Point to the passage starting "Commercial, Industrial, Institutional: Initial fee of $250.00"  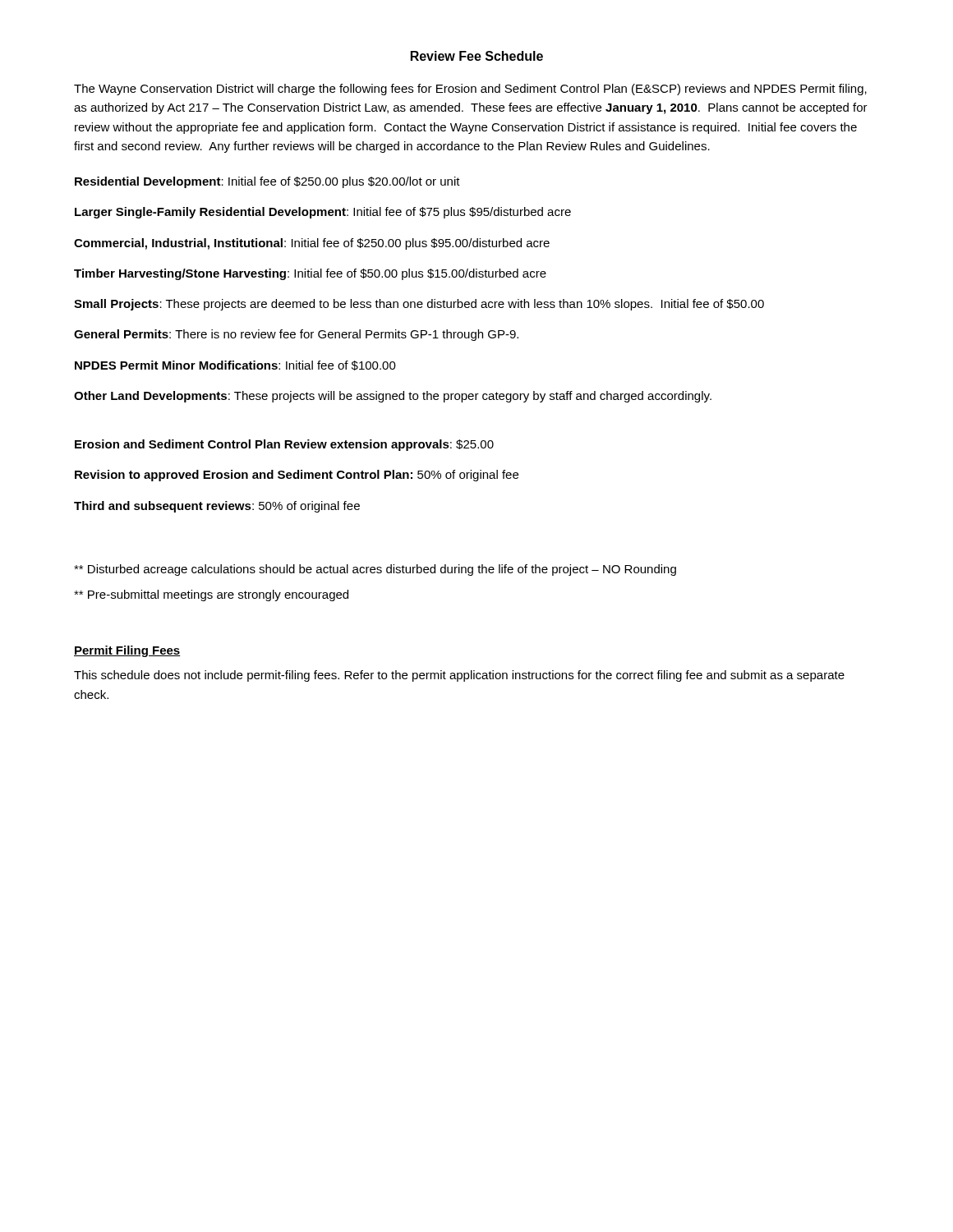click(312, 242)
